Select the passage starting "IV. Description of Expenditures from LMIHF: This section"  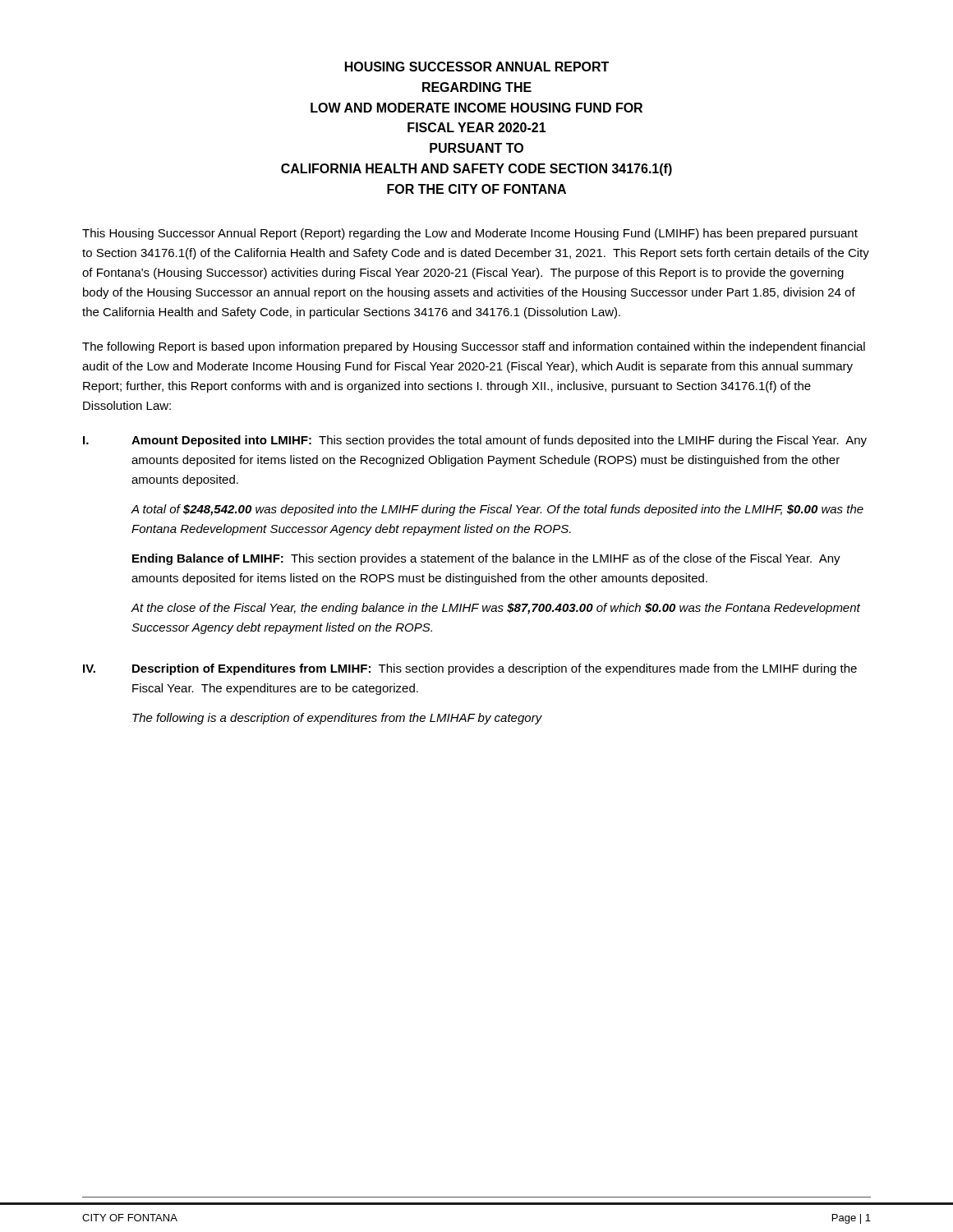tap(470, 669)
